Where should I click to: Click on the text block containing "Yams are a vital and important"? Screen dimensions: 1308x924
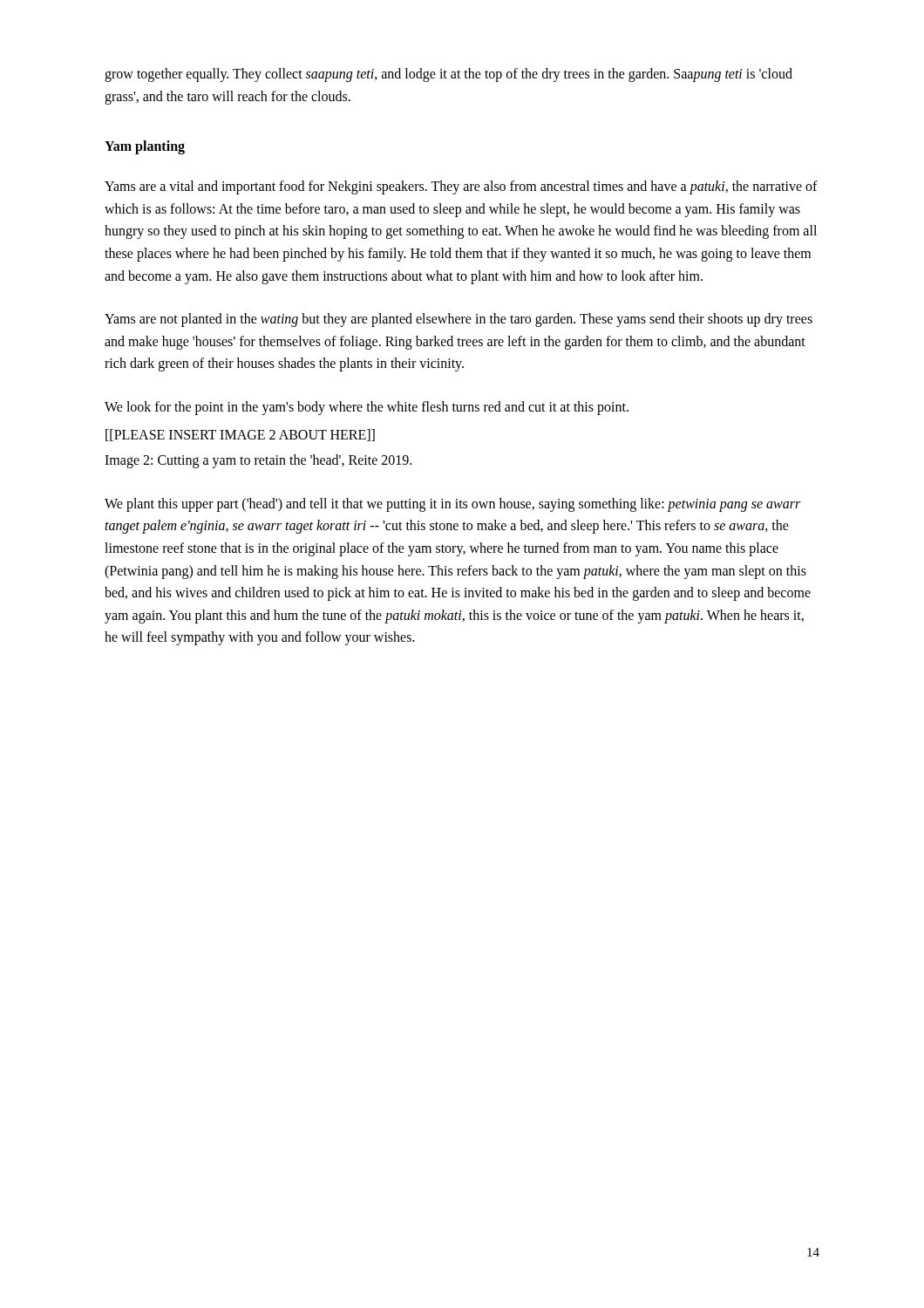click(x=461, y=231)
